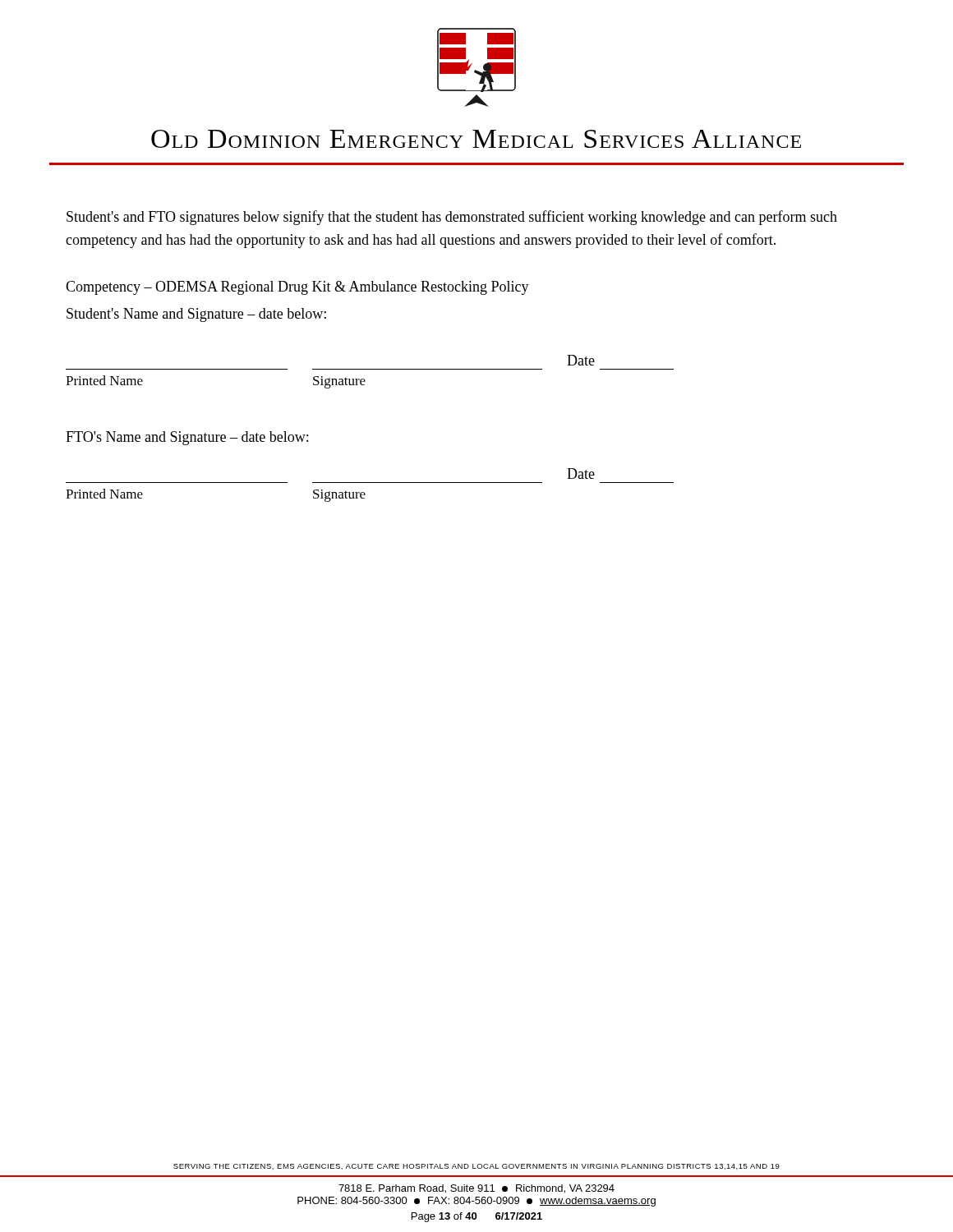Click on the element starting "Student's and FTO"
The image size is (953, 1232).
click(x=451, y=228)
